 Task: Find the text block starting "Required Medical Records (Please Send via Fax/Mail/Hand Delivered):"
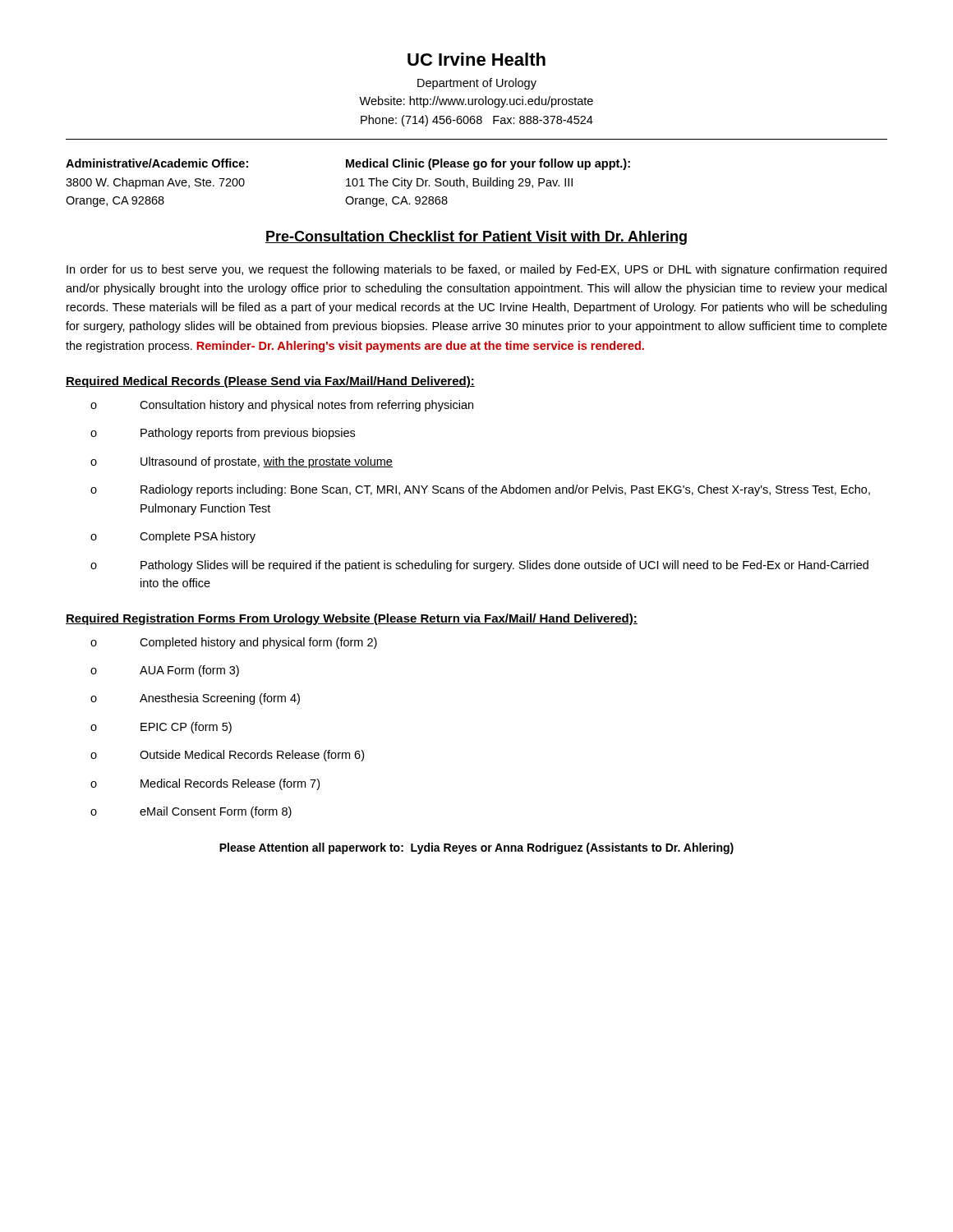[270, 381]
